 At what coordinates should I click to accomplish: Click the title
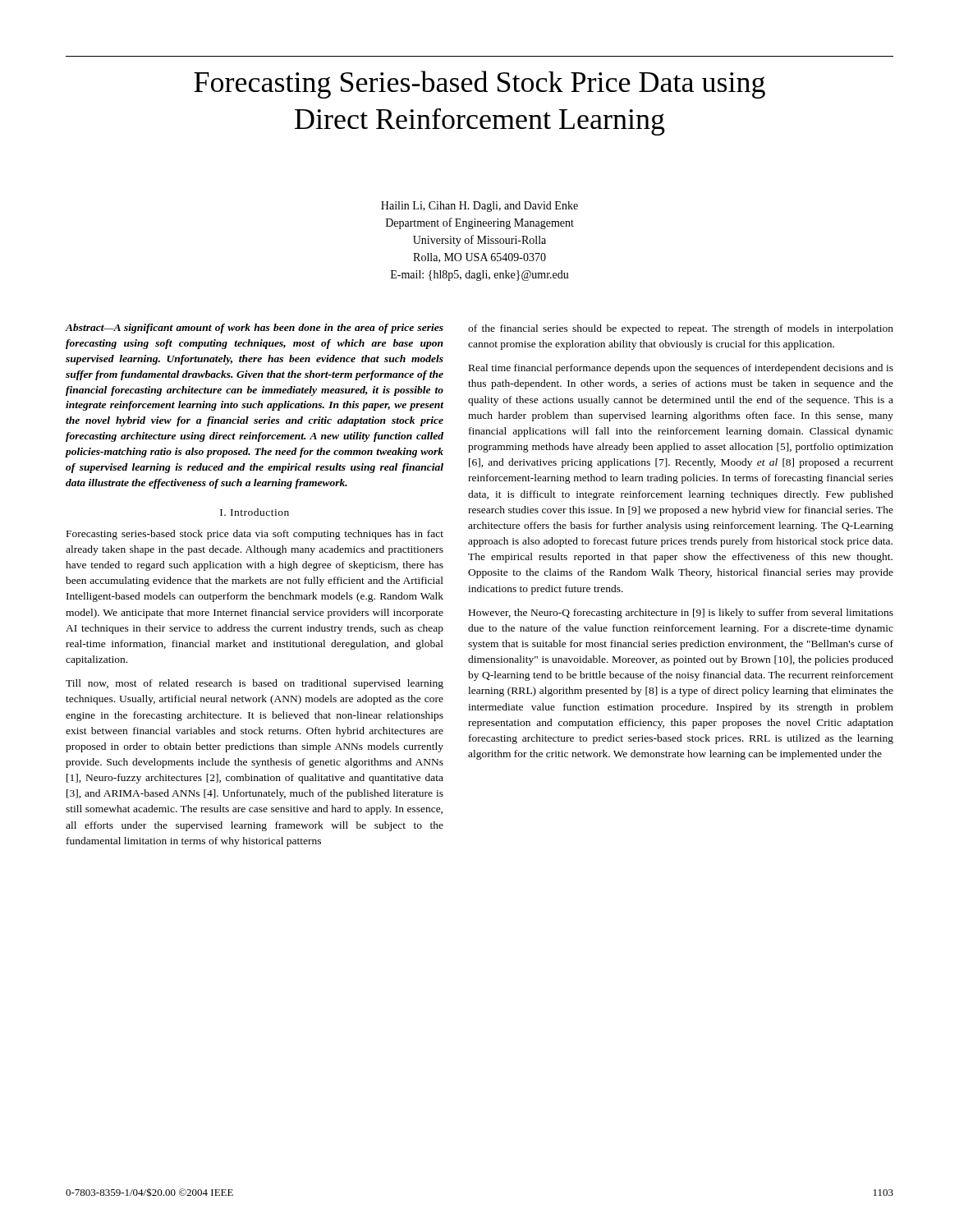click(480, 101)
